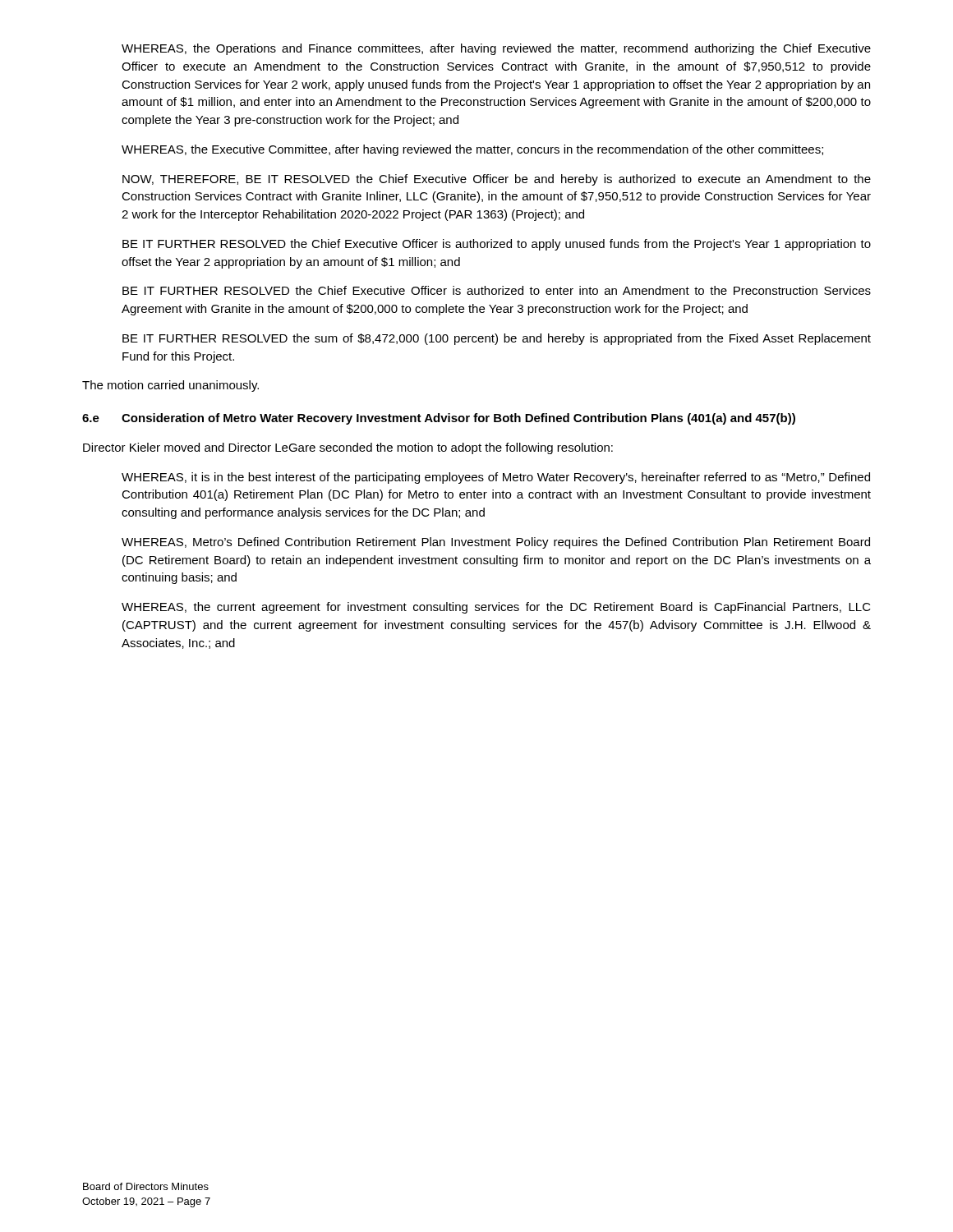Where does it say "The motion carried unanimously."?

click(x=171, y=385)
